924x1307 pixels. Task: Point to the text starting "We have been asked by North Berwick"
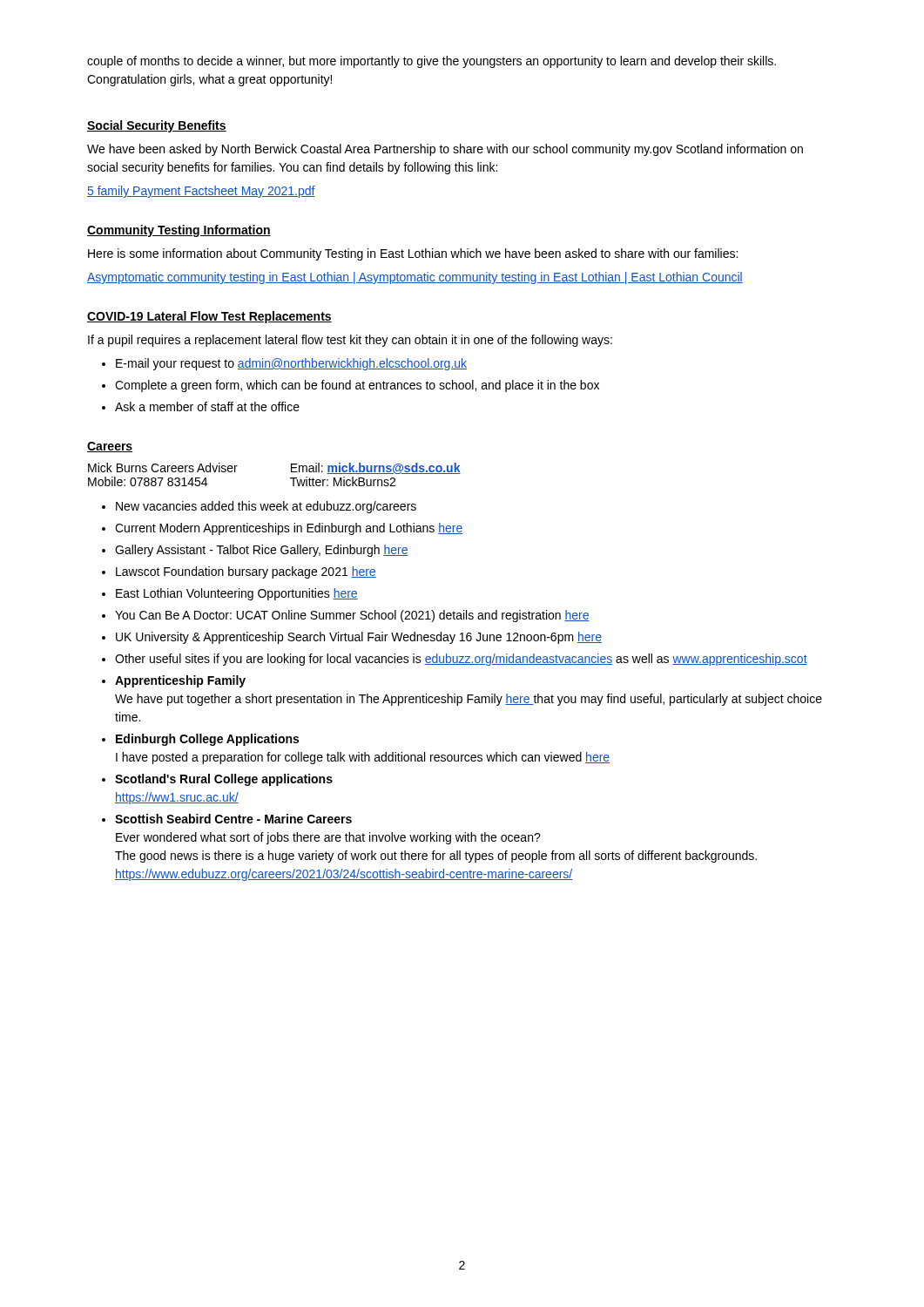point(462,170)
